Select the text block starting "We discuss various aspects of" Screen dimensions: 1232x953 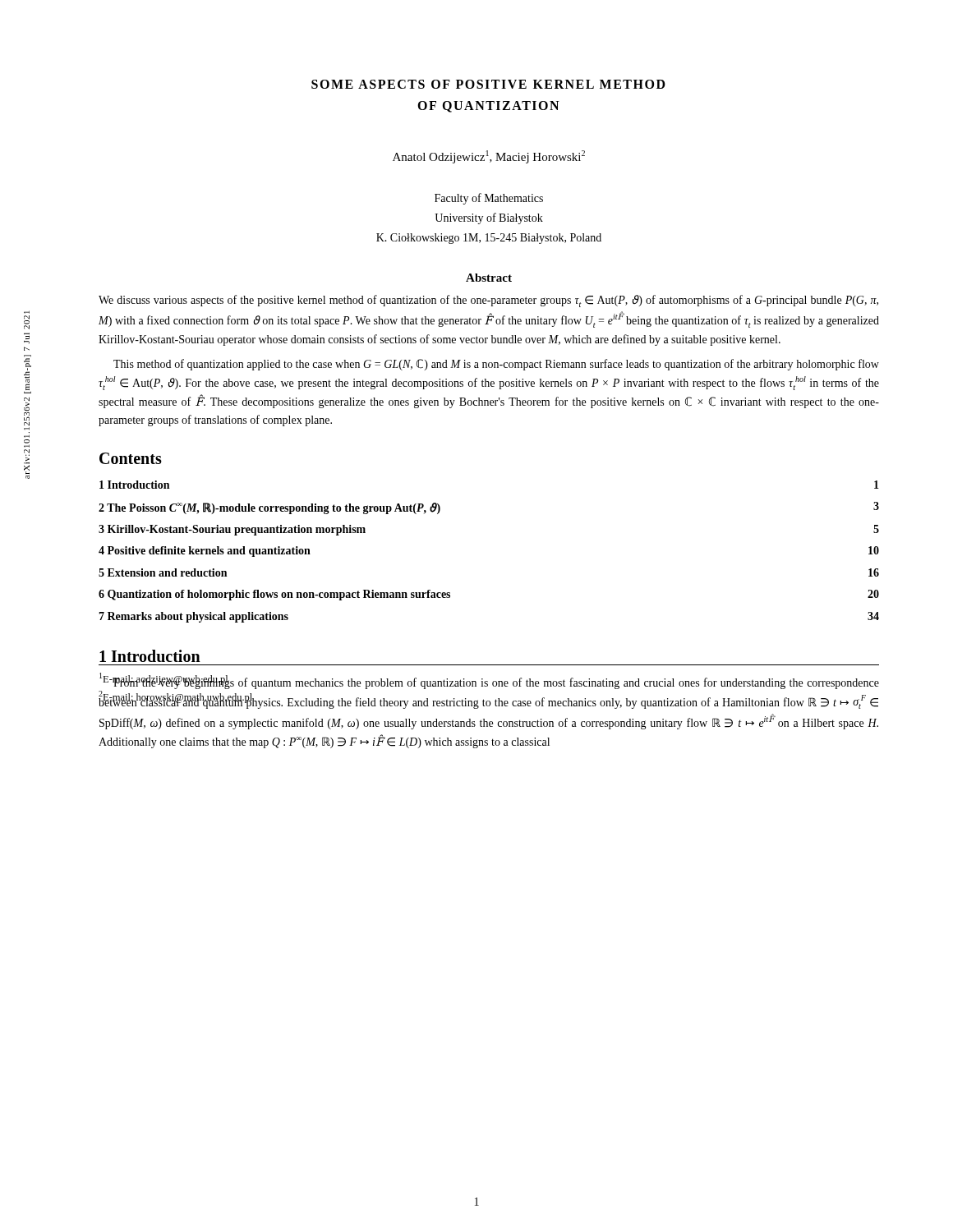[x=489, y=360]
